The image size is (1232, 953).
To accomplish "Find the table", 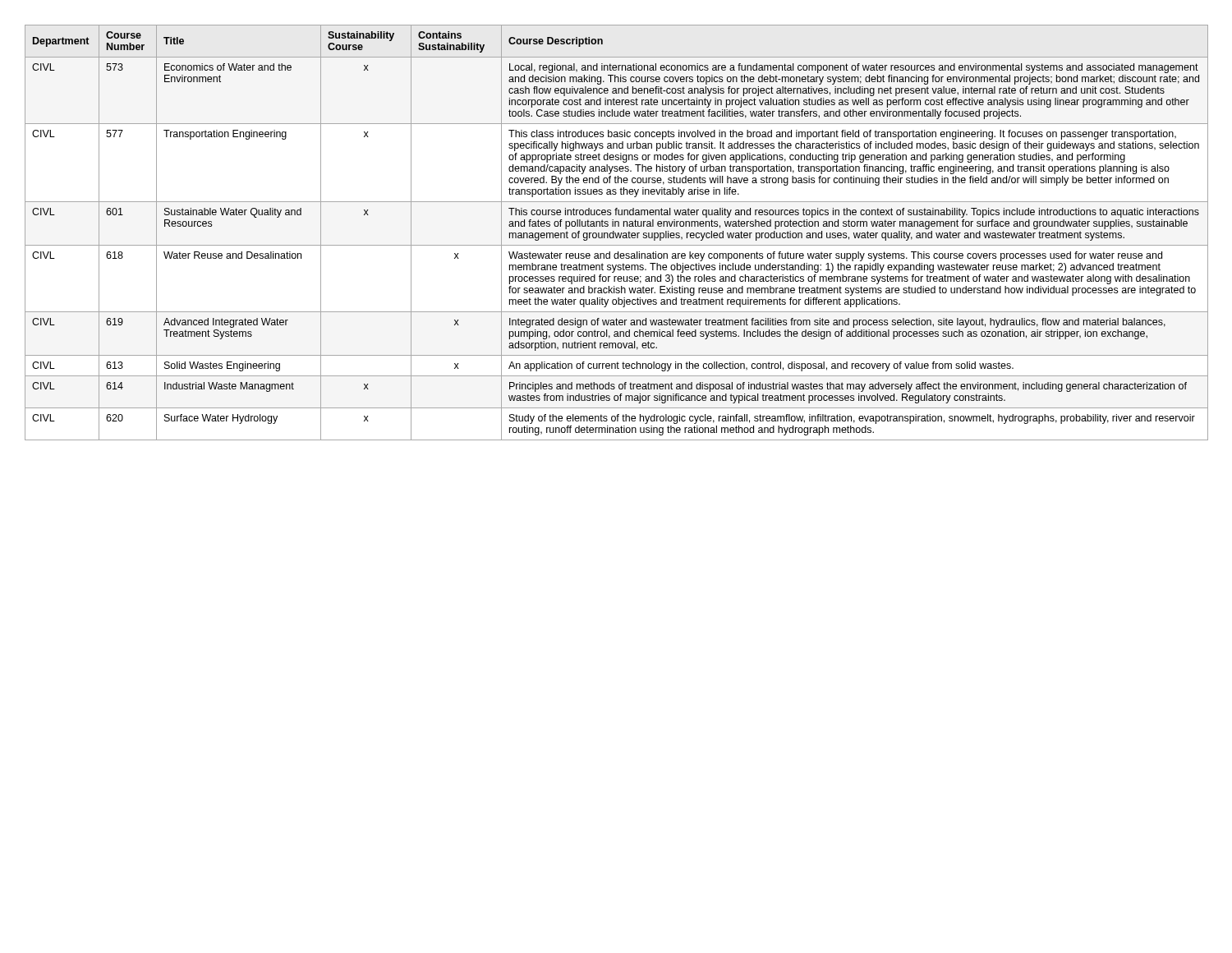I will 616,233.
